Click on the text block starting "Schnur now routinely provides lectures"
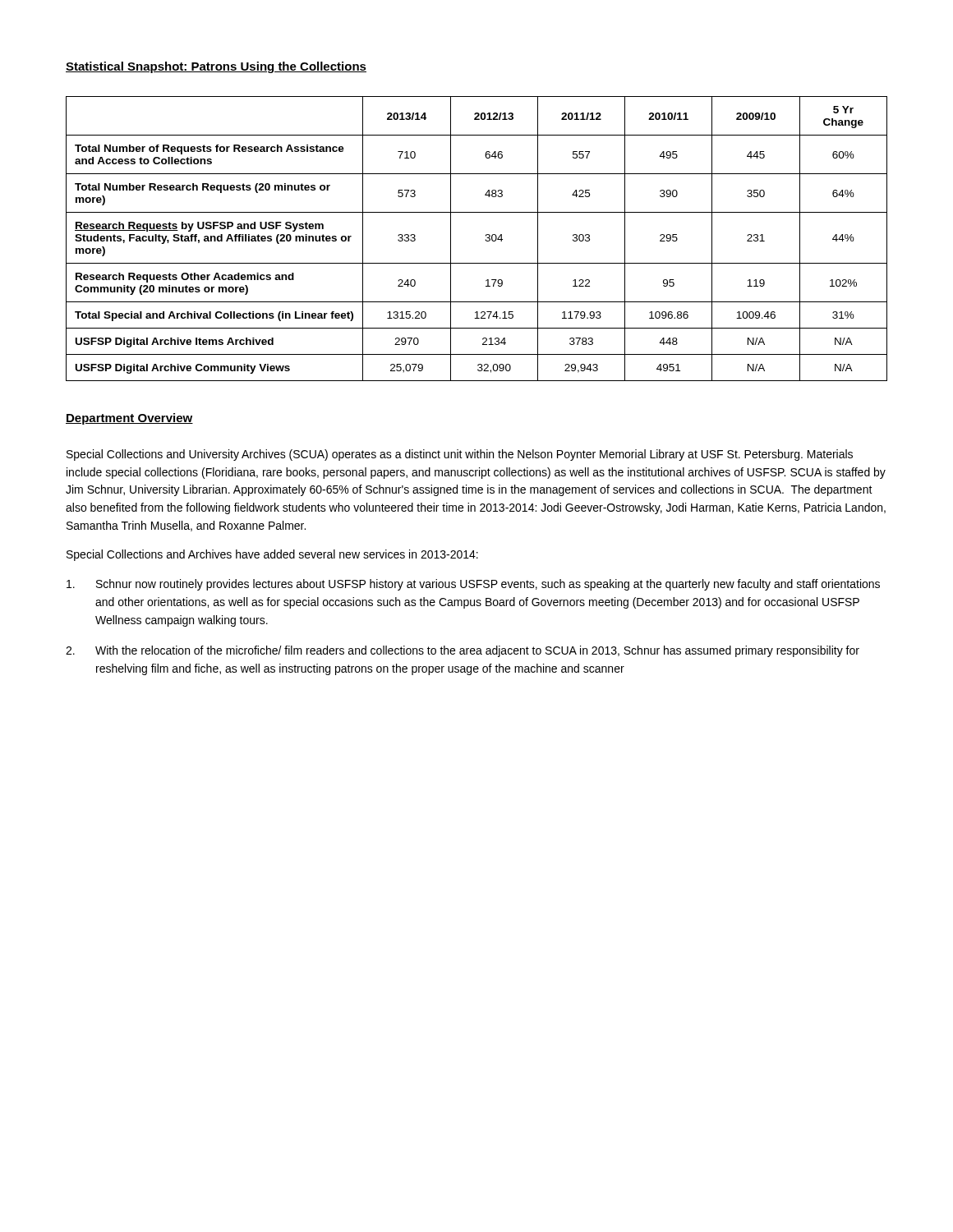 pyautogui.click(x=476, y=603)
